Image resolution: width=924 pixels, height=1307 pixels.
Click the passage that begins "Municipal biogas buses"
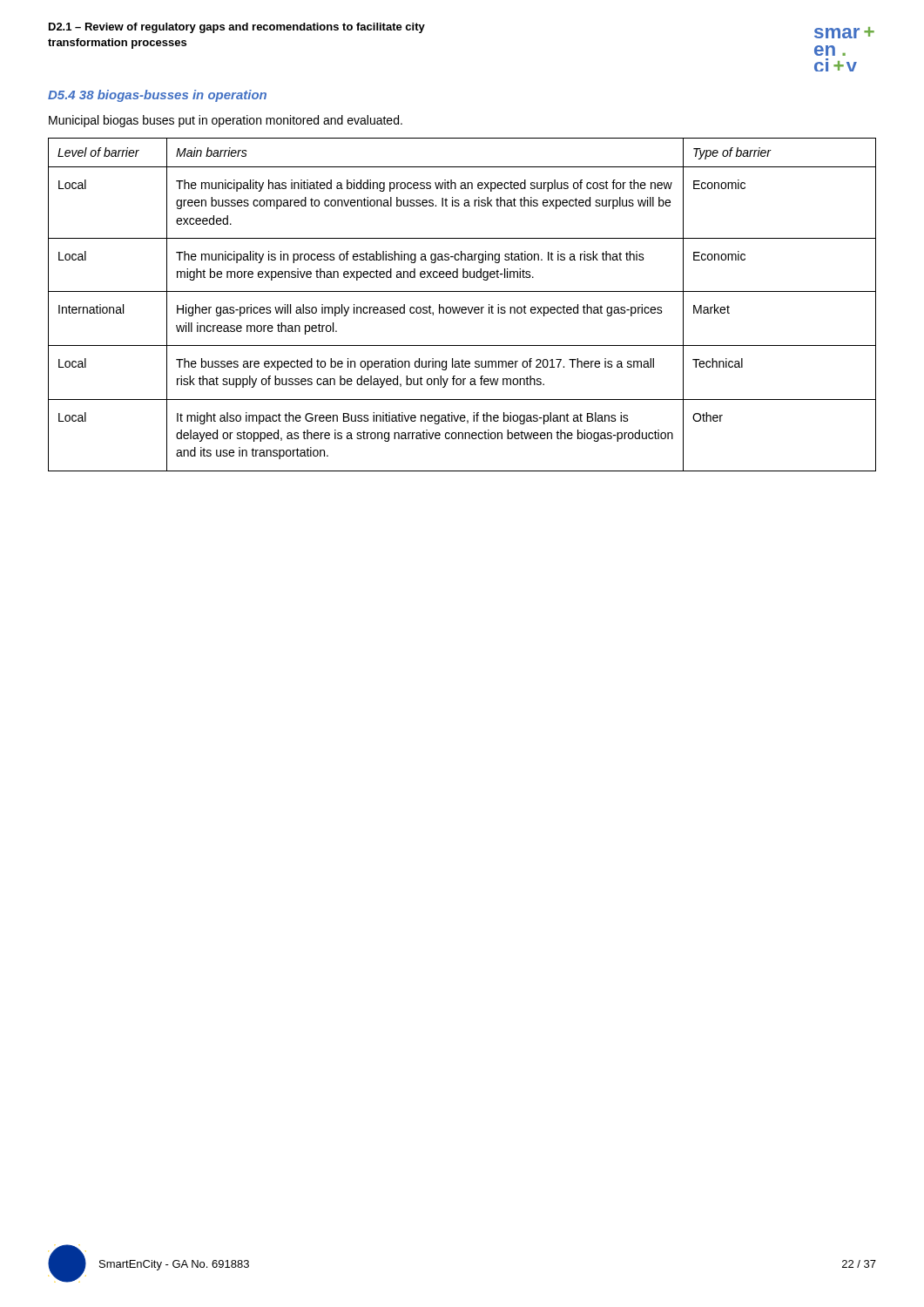pyautogui.click(x=225, y=120)
